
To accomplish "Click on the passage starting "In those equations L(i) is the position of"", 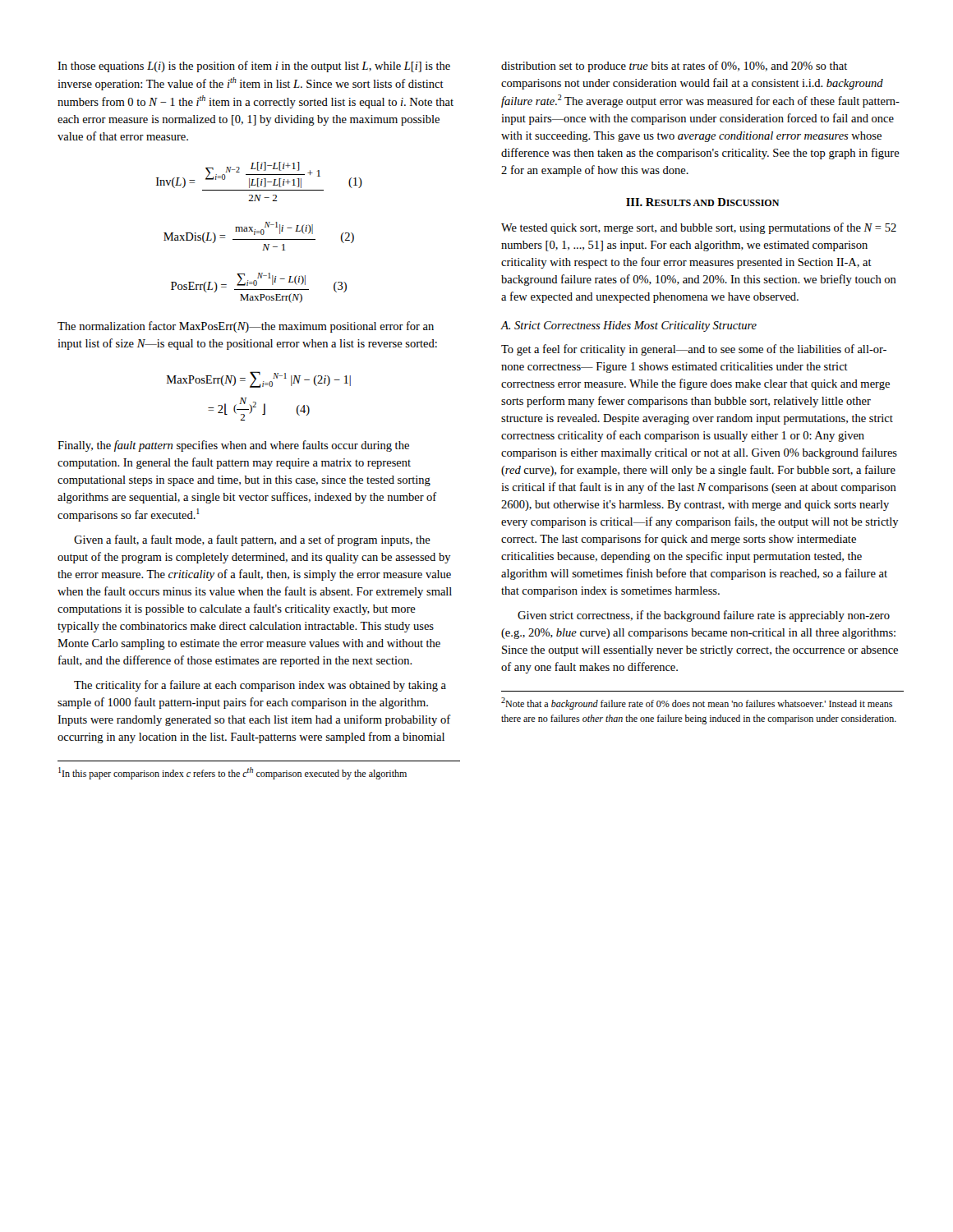I will click(x=259, y=101).
